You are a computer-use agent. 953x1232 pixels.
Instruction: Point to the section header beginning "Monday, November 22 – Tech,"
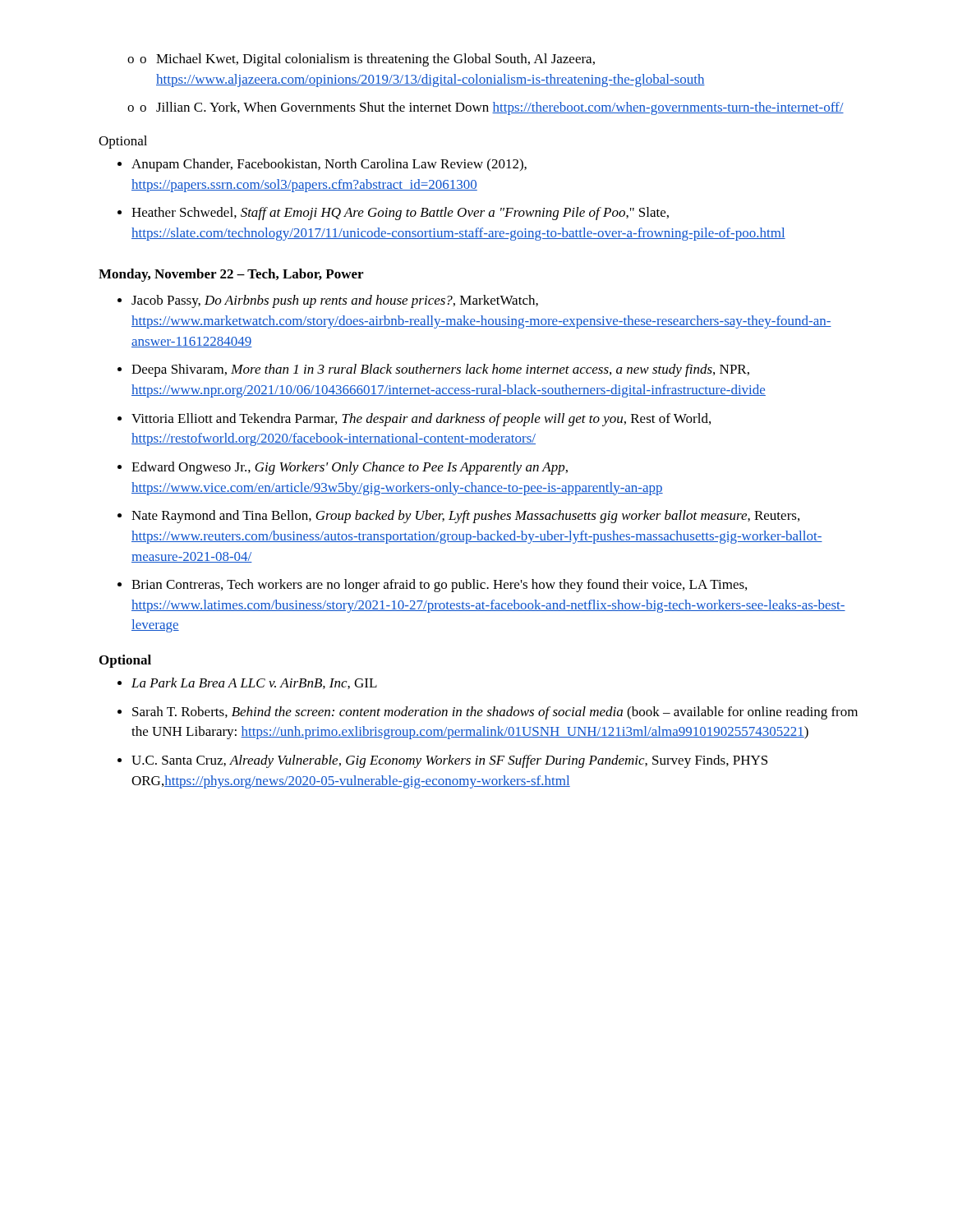pos(231,274)
